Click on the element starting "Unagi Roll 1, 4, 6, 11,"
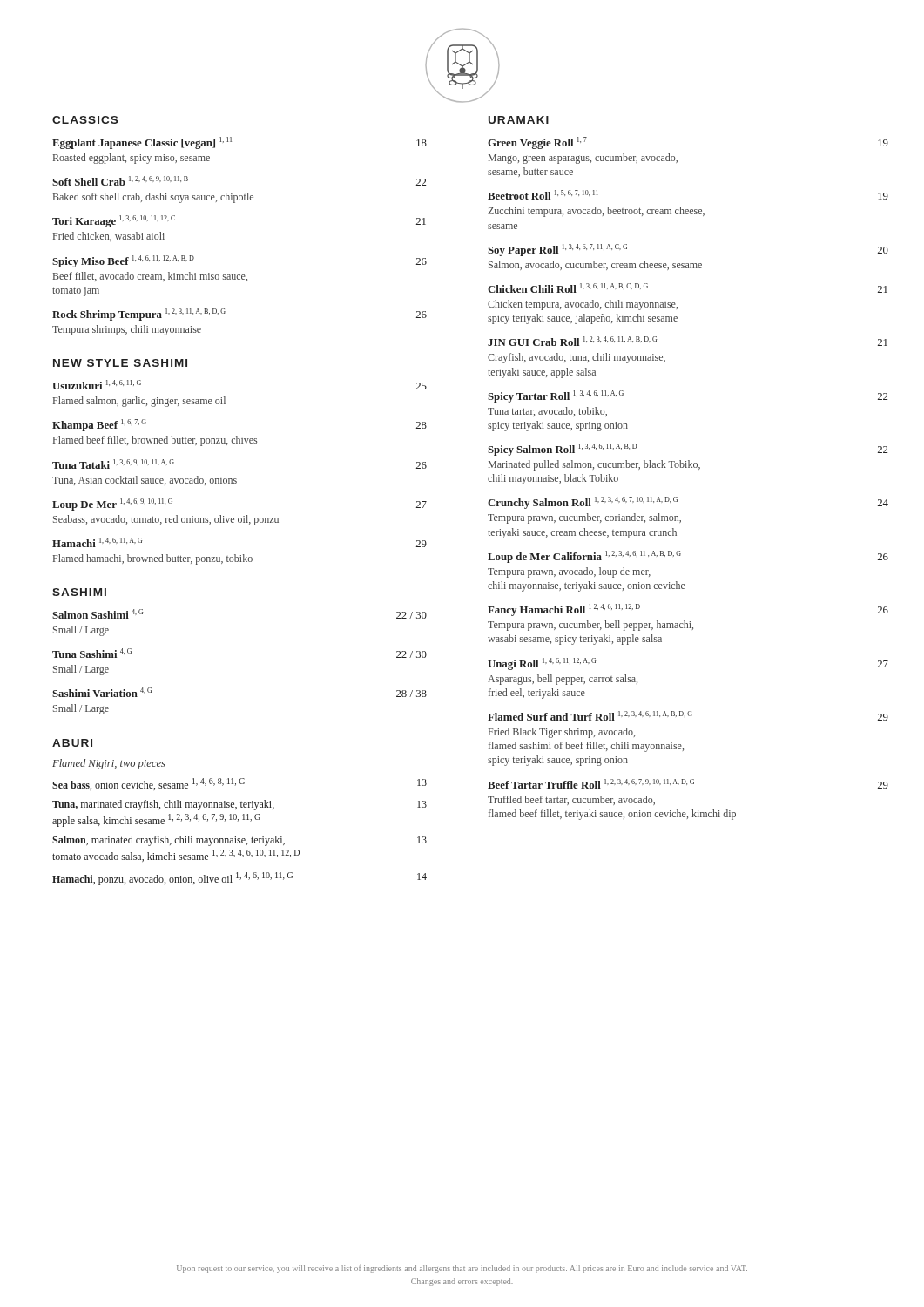The height and width of the screenshot is (1307, 924). (x=543, y=663)
